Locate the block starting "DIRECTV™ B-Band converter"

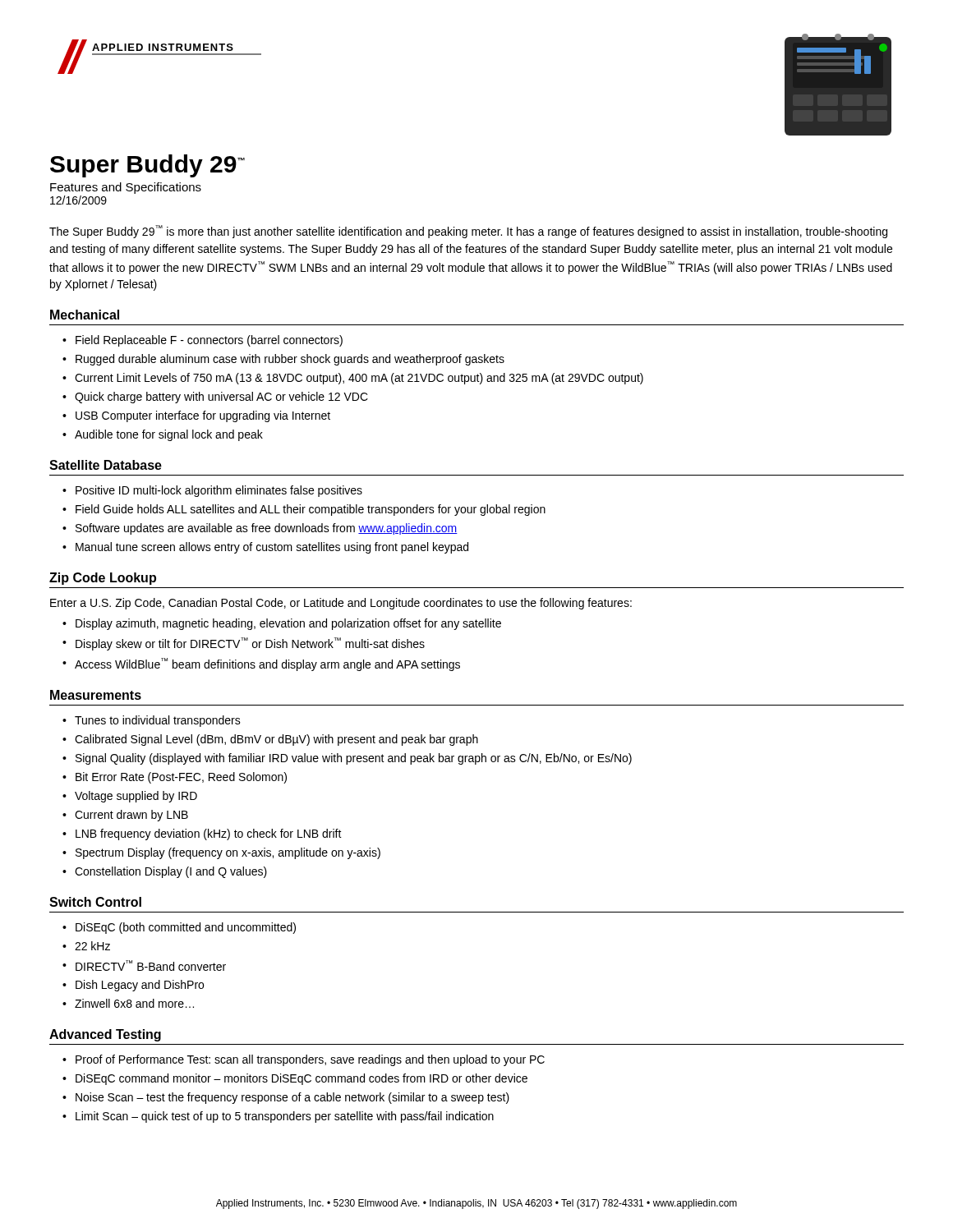pos(151,965)
